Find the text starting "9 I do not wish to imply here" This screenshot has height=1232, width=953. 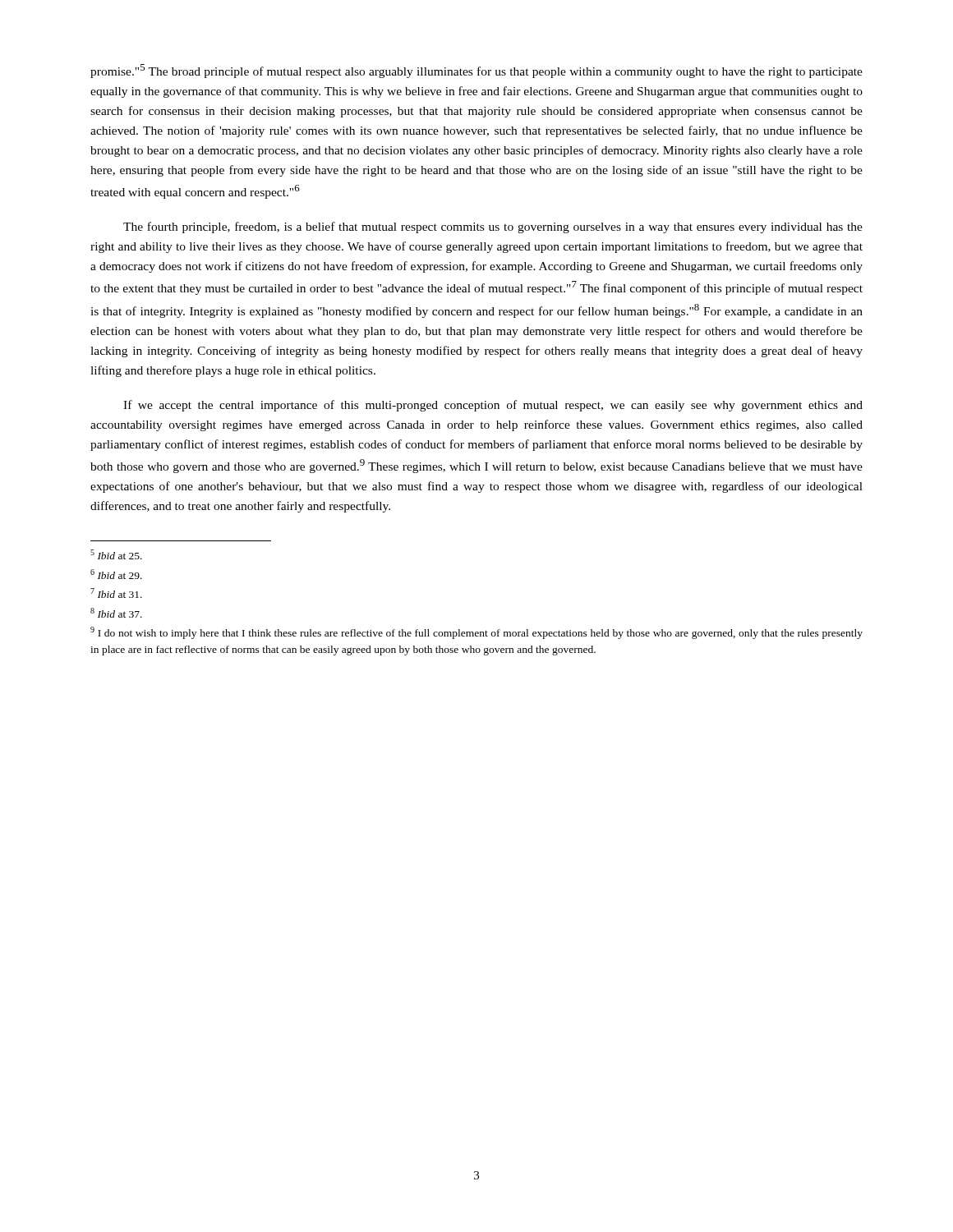476,640
